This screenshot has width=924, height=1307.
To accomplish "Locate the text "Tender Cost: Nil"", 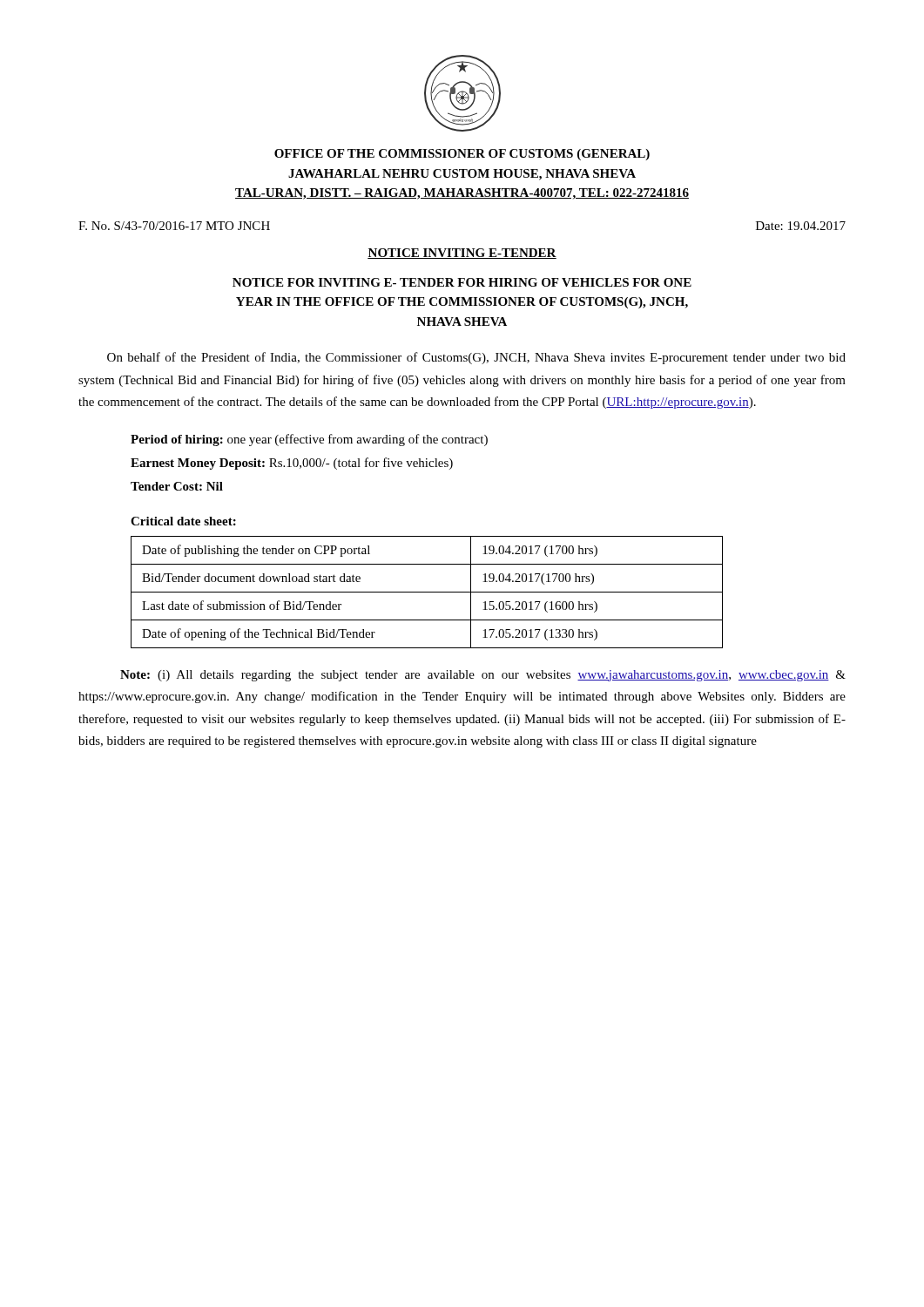I will [x=177, y=486].
